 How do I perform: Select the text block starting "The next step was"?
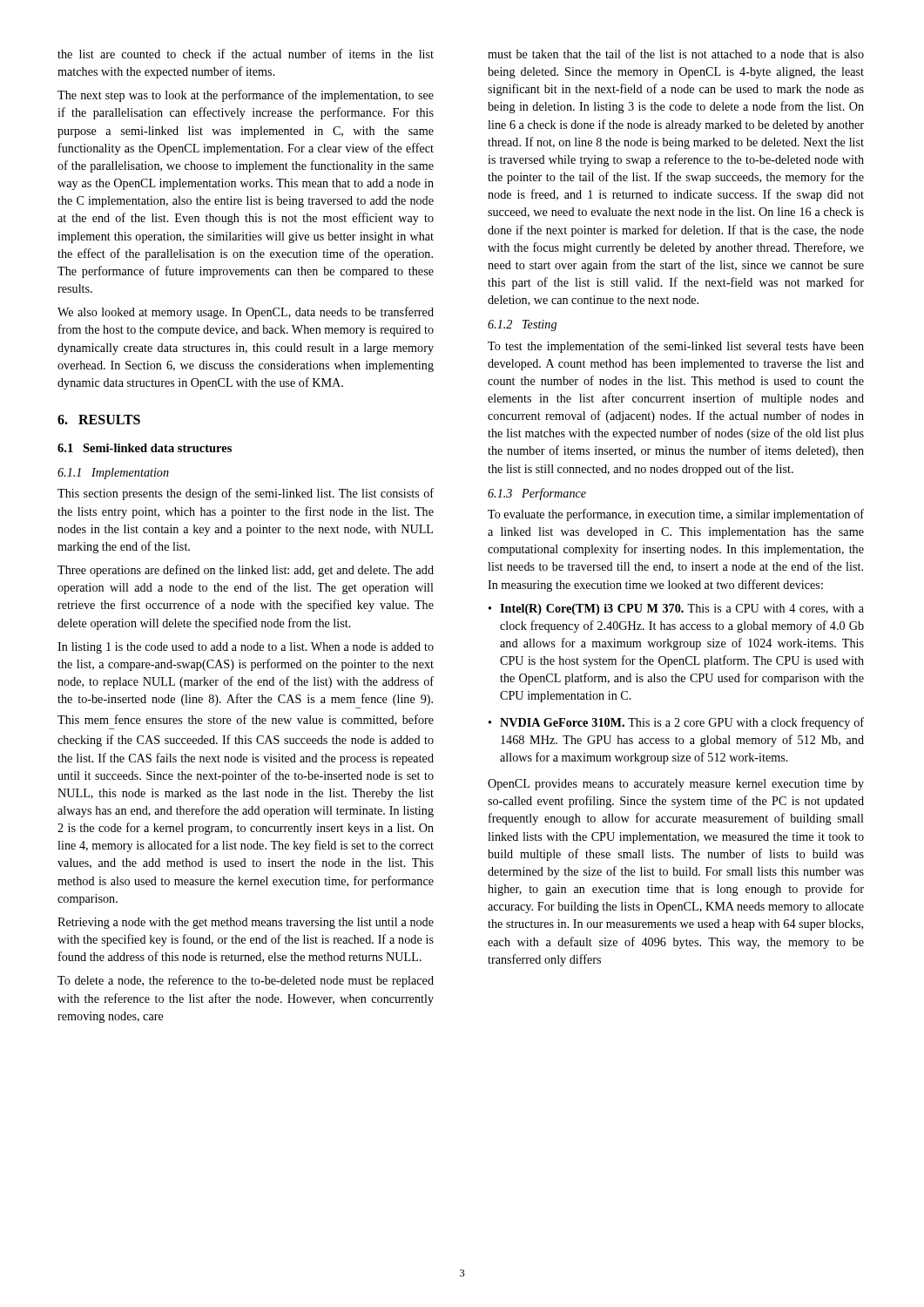[x=246, y=192]
